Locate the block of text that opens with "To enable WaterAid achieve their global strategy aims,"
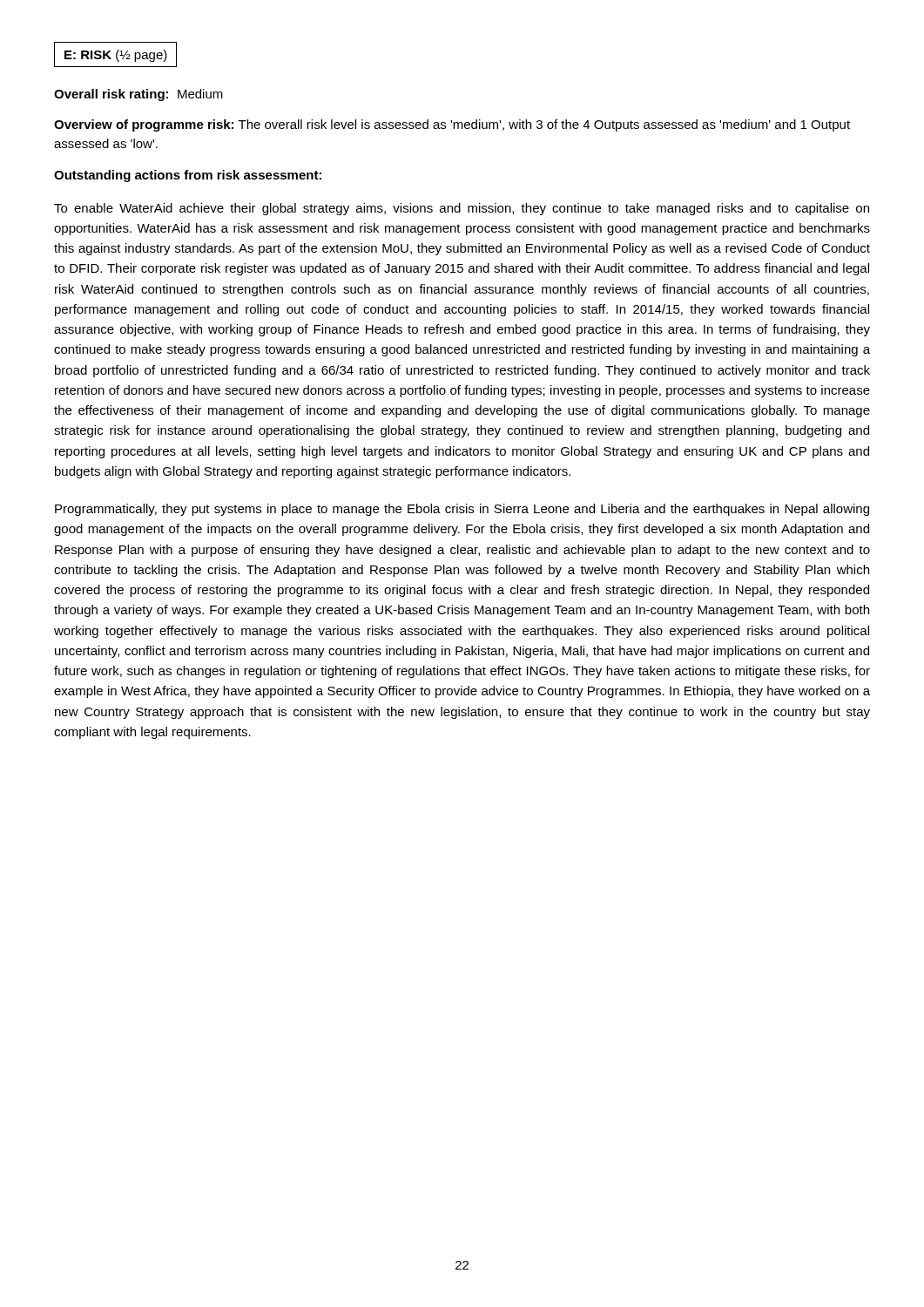 [x=462, y=339]
